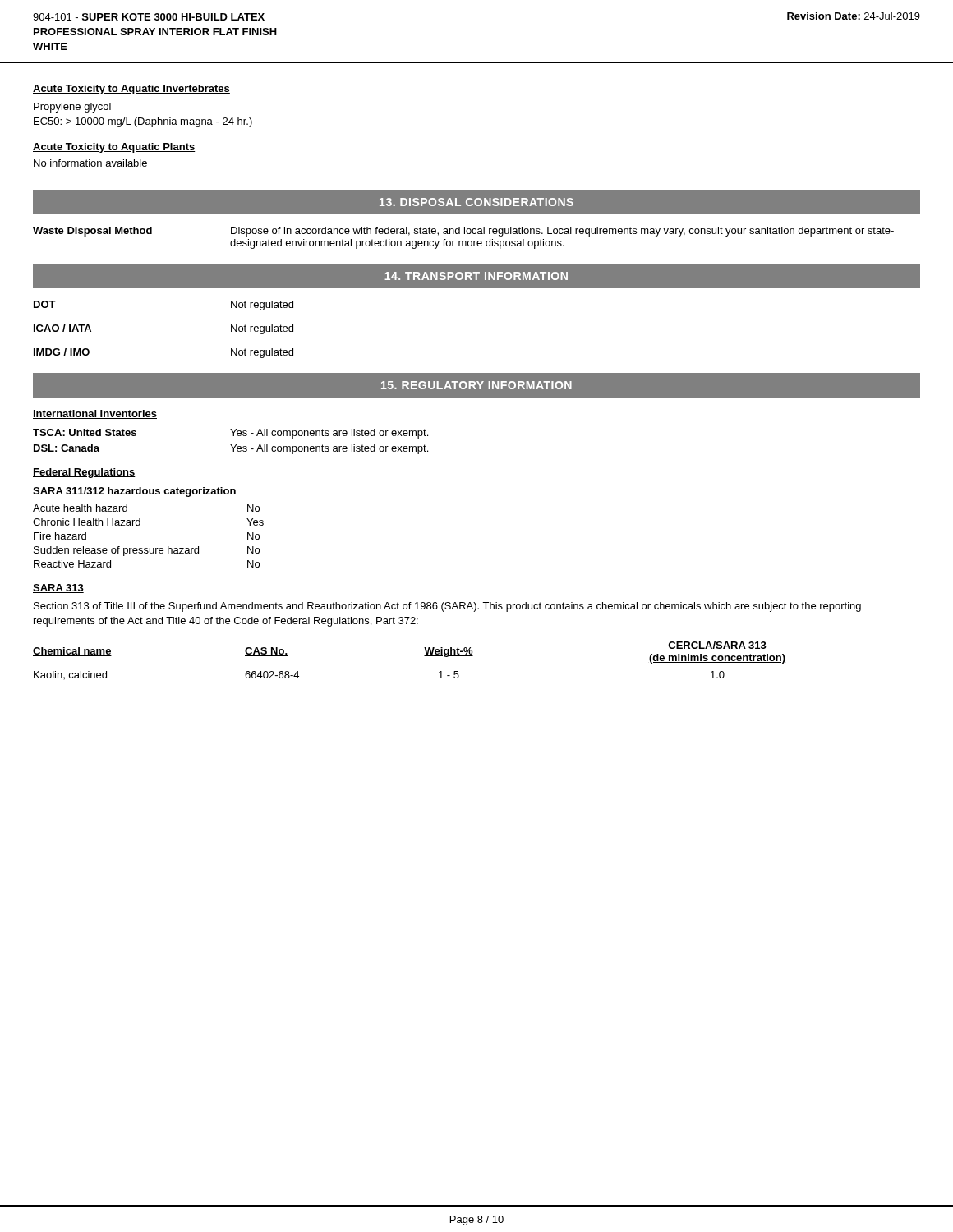Find the table that mentions "CERCLA/SARA 313 (de minimis"
Image resolution: width=953 pixels, height=1232 pixels.
click(476, 660)
